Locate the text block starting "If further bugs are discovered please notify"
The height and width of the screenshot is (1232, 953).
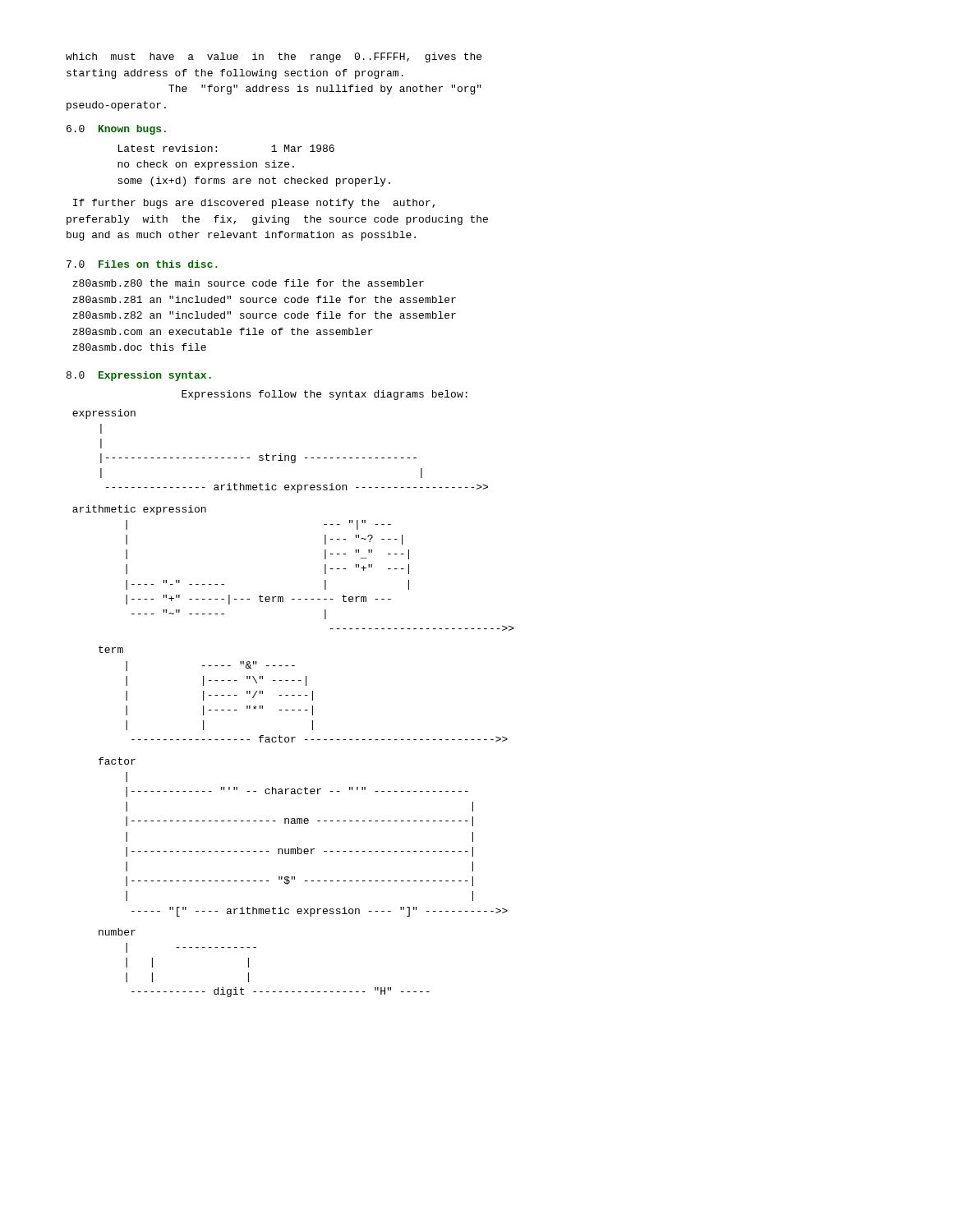(277, 219)
